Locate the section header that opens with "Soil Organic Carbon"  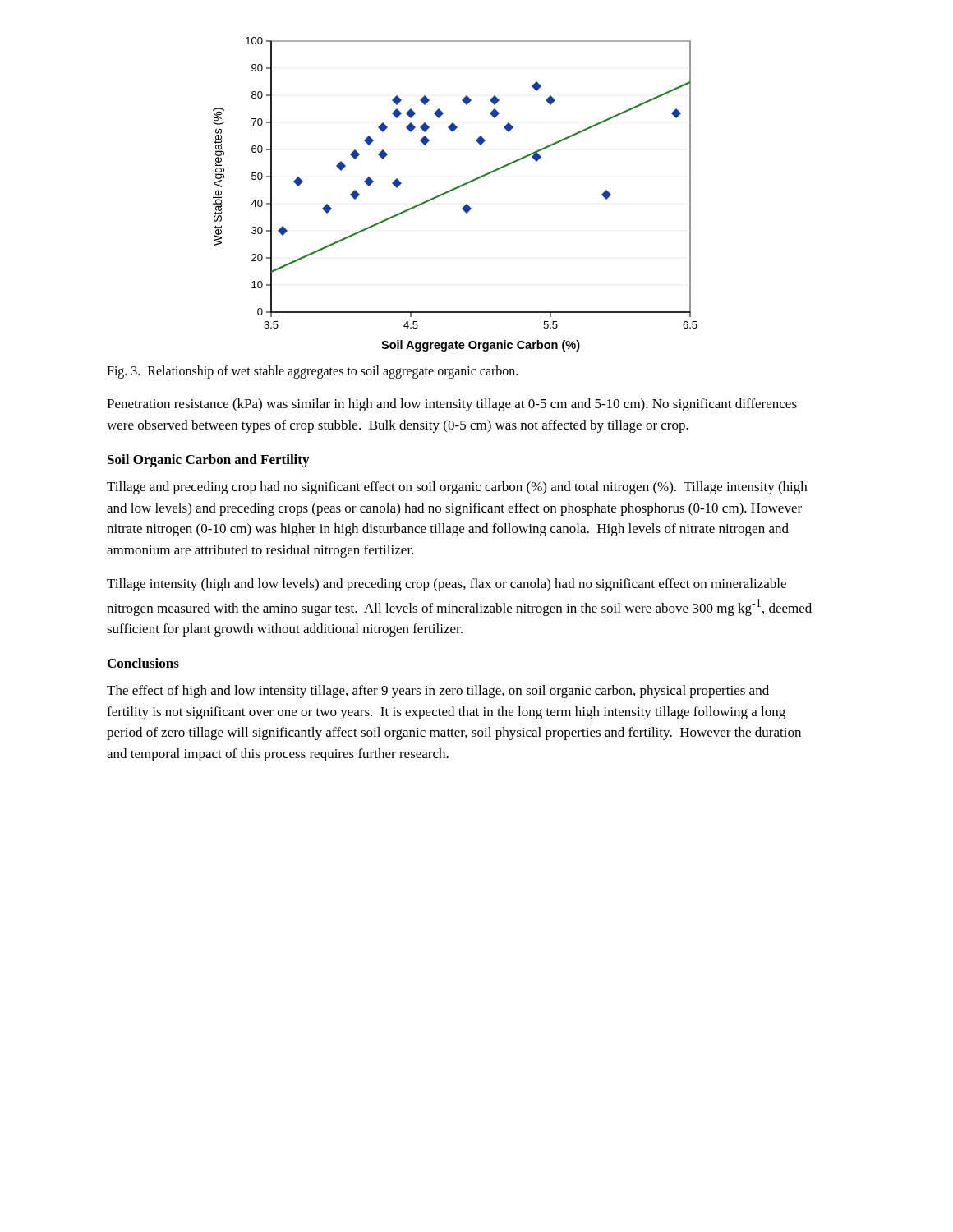[208, 460]
